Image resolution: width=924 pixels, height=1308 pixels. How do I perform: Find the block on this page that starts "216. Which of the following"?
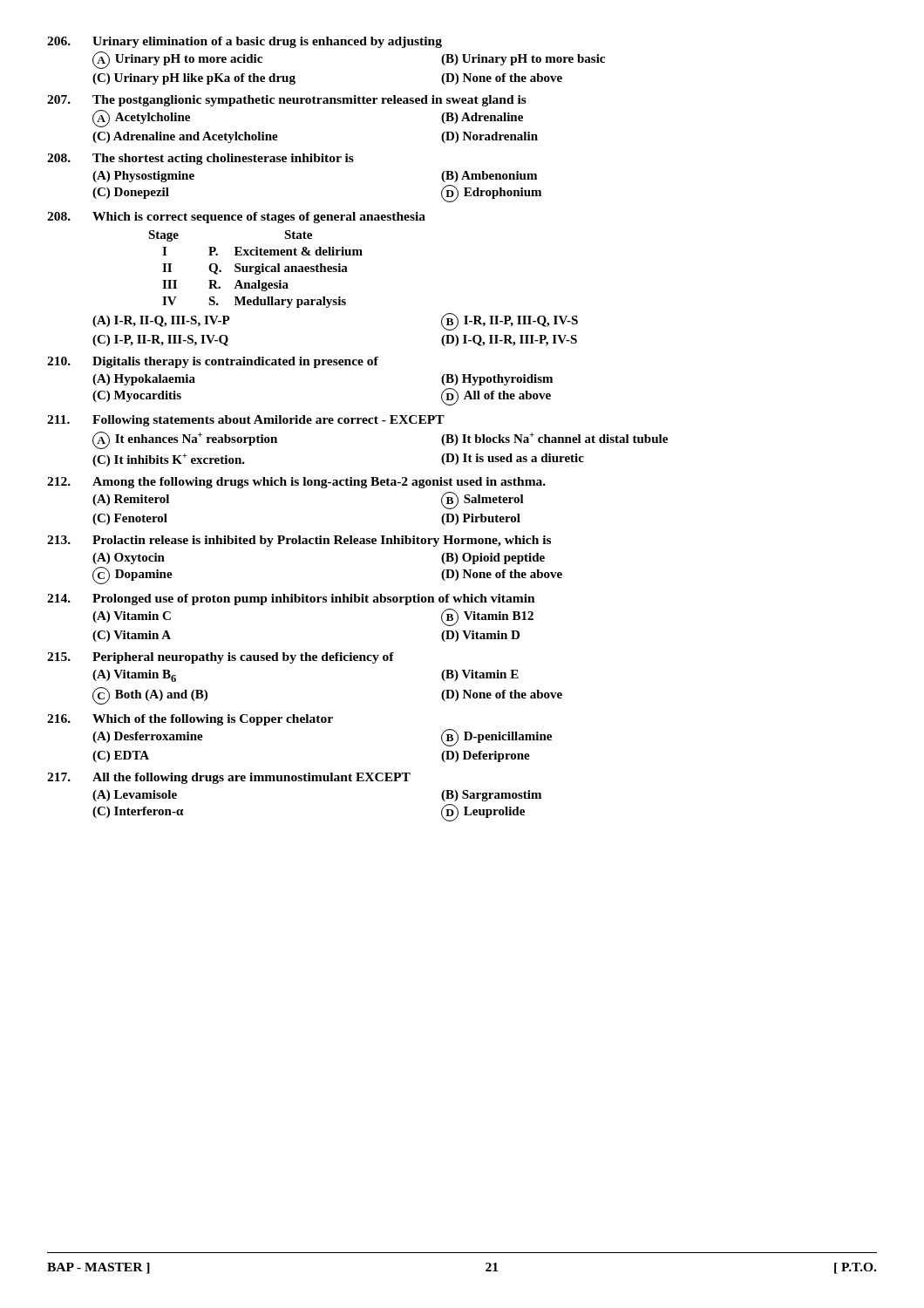(462, 737)
